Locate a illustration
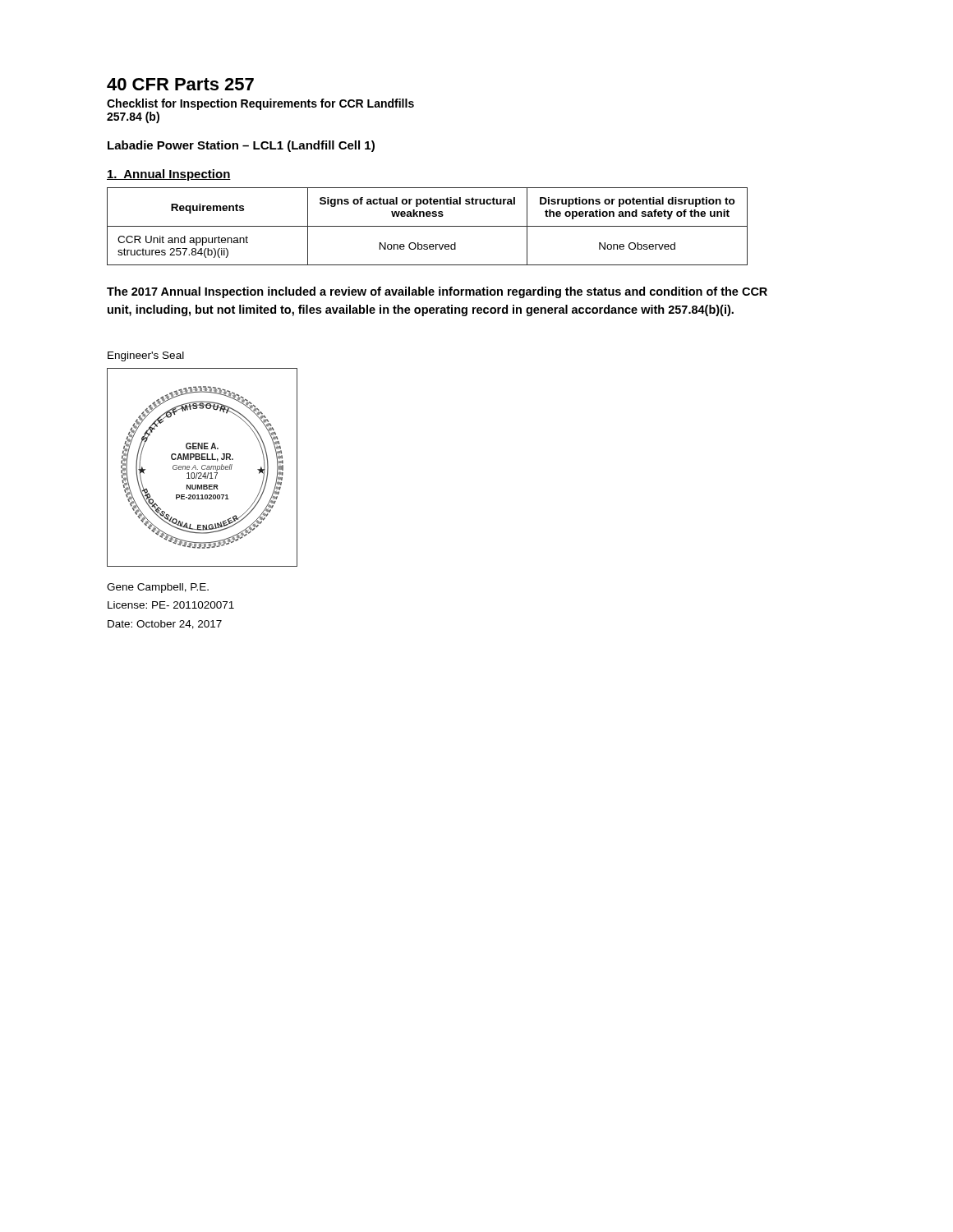This screenshot has height=1232, width=953. pyautogui.click(x=476, y=467)
